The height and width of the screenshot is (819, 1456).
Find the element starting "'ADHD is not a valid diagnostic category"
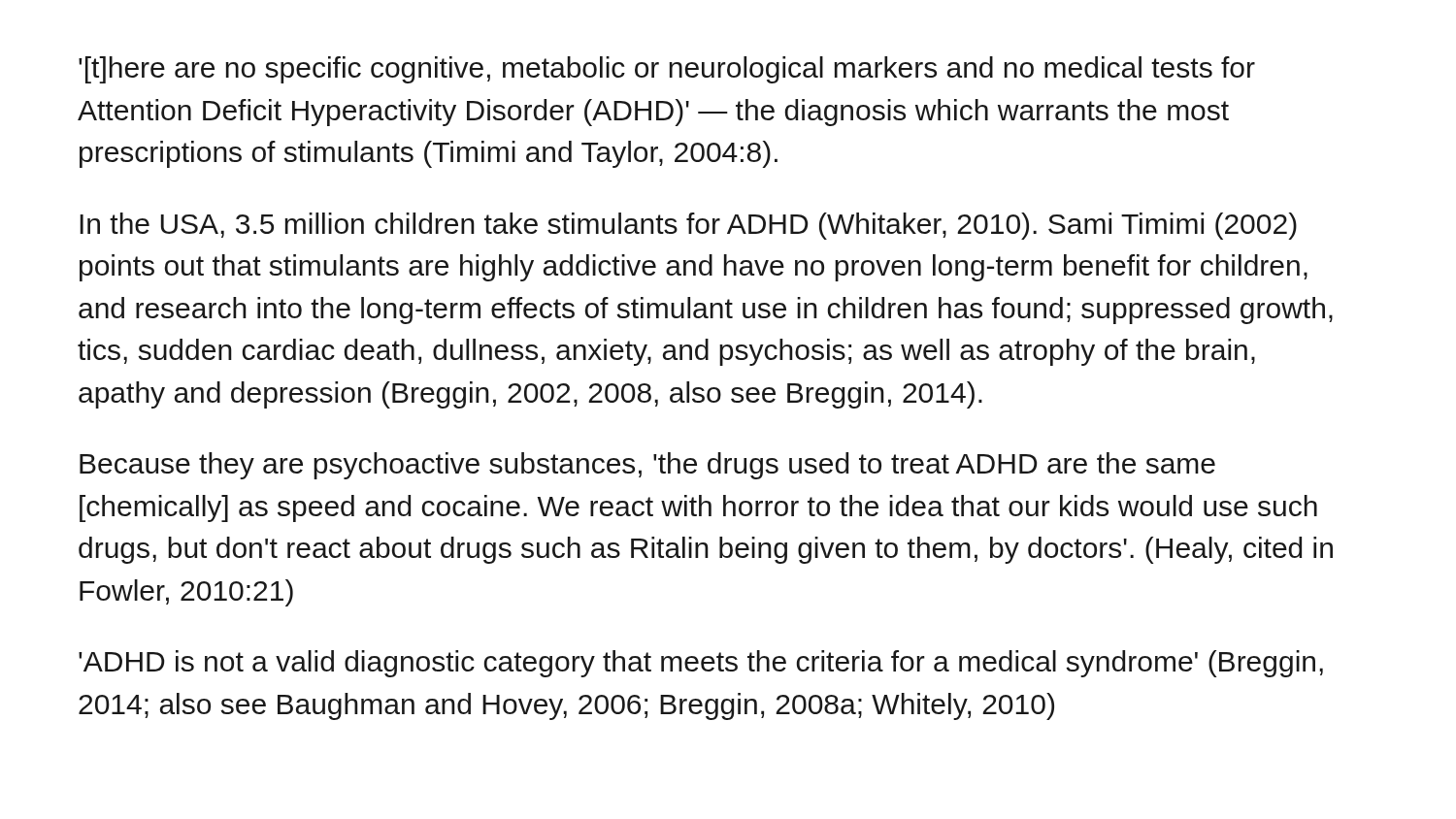coord(701,682)
